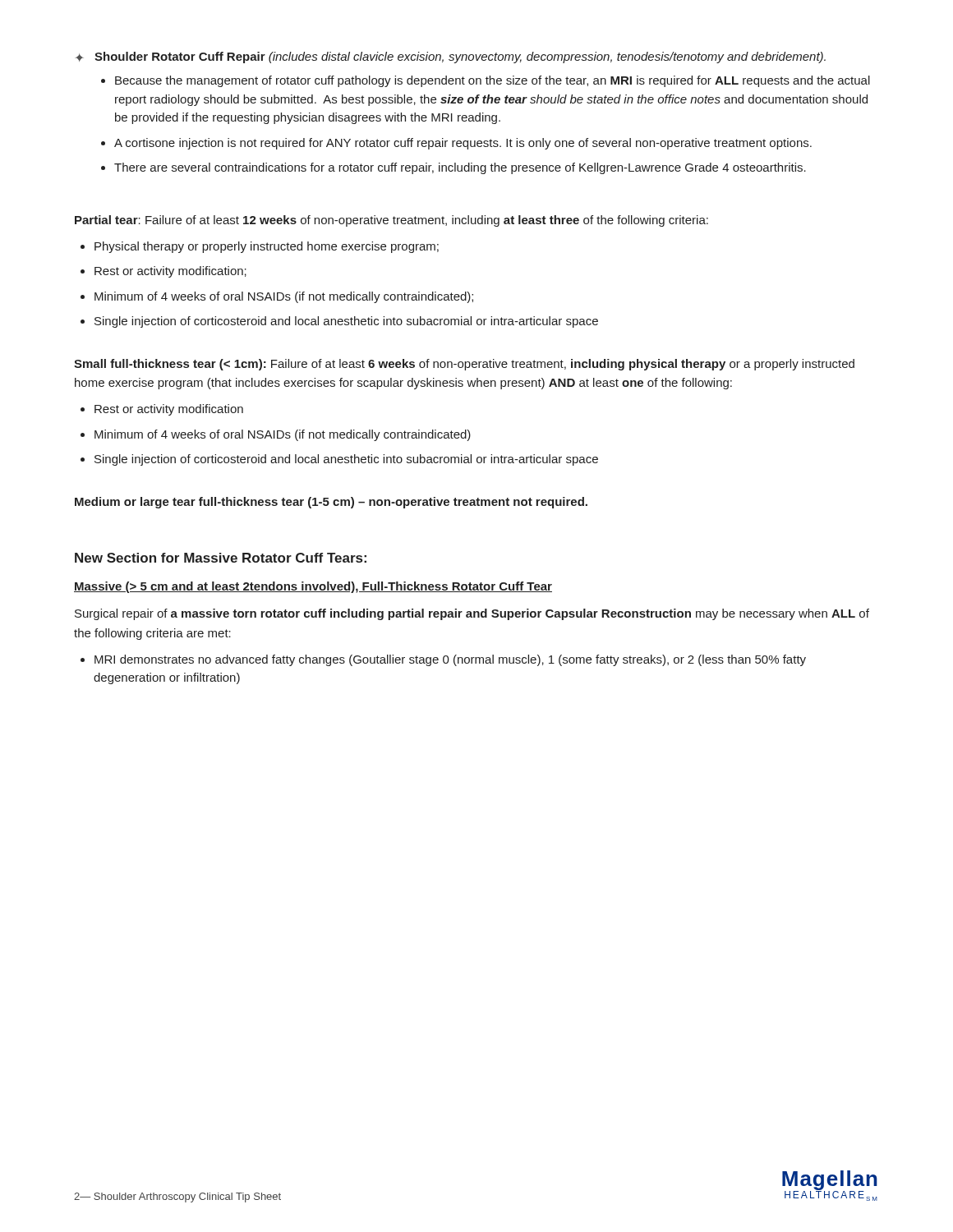Screen dimensions: 1232x953
Task: Locate the block starting "New Section for Massive"
Action: click(x=221, y=558)
